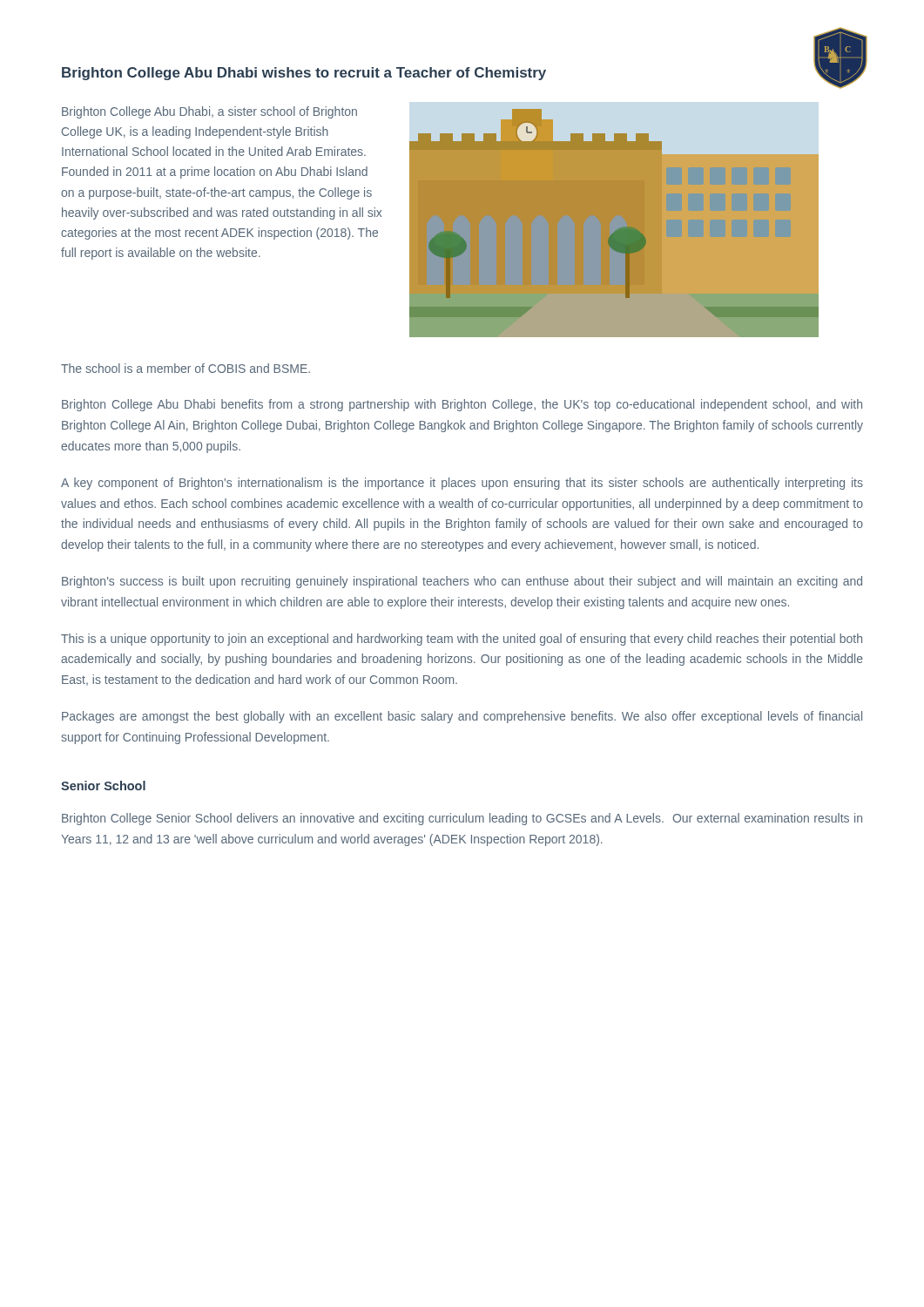Click on the passage starting "Senior School"

pos(103,786)
